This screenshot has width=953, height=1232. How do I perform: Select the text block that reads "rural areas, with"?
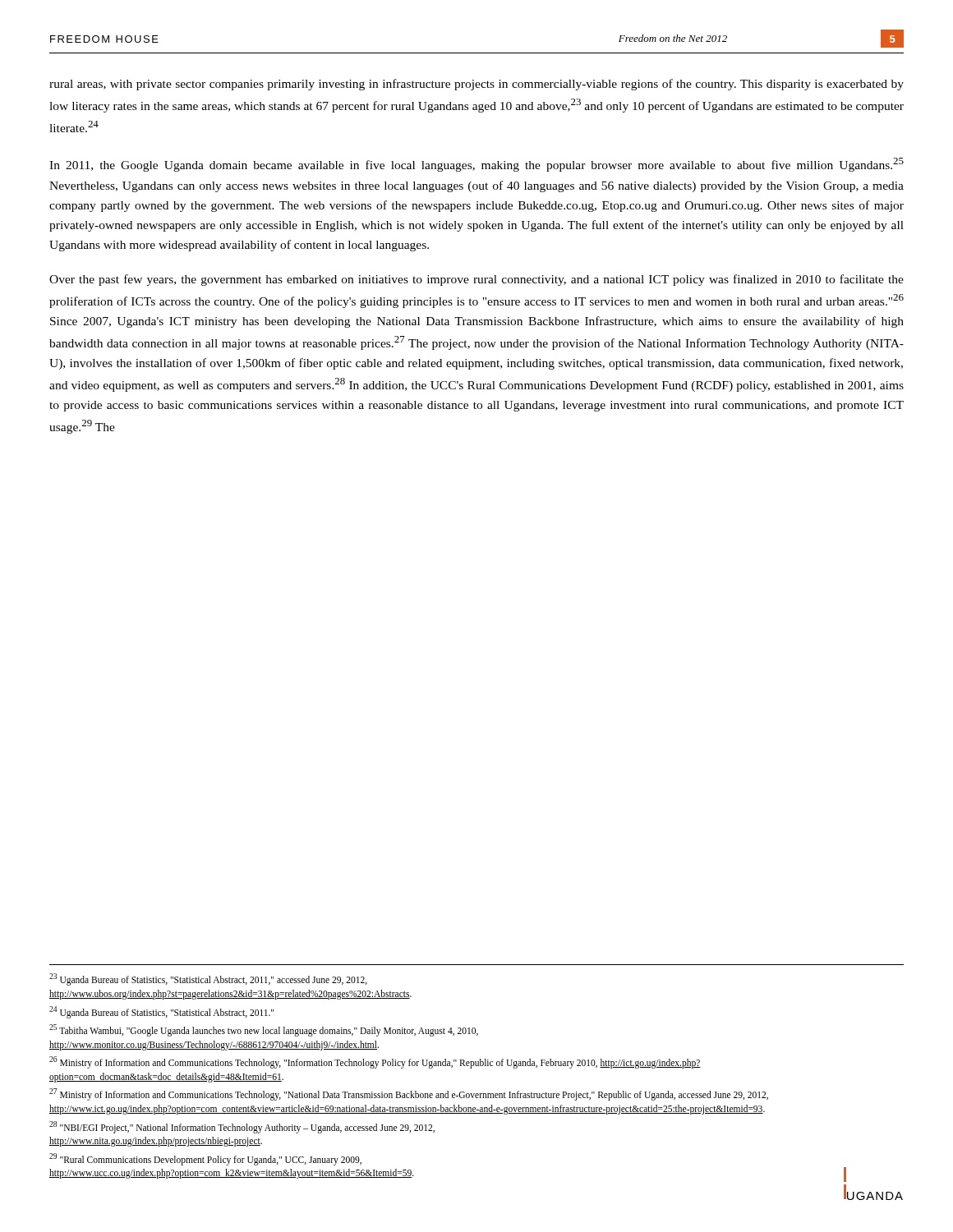[x=476, y=106]
